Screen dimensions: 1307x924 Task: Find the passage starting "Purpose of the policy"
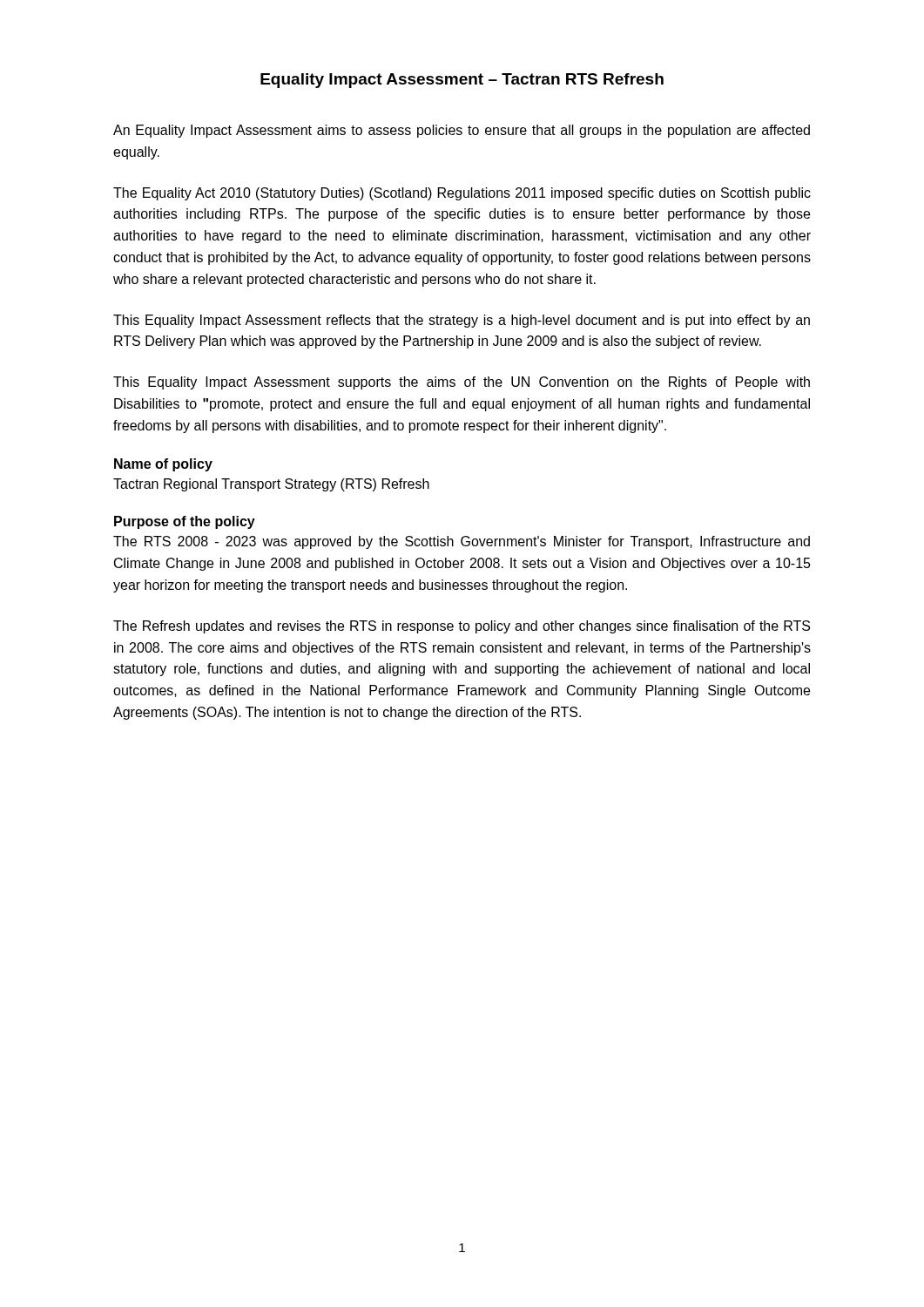click(x=184, y=522)
